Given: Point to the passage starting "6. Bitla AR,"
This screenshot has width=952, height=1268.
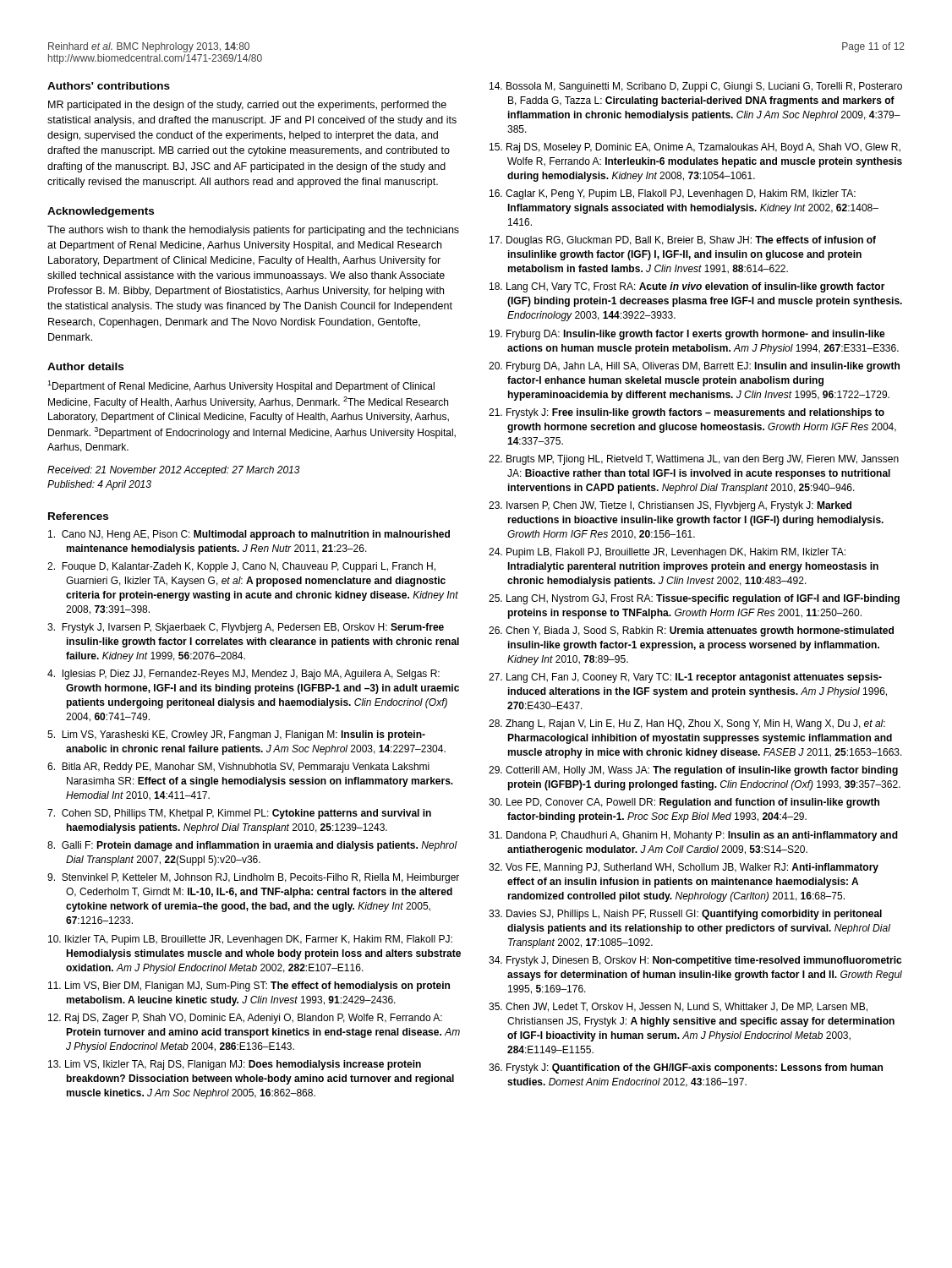Looking at the screenshot, I should pyautogui.click(x=254, y=782).
